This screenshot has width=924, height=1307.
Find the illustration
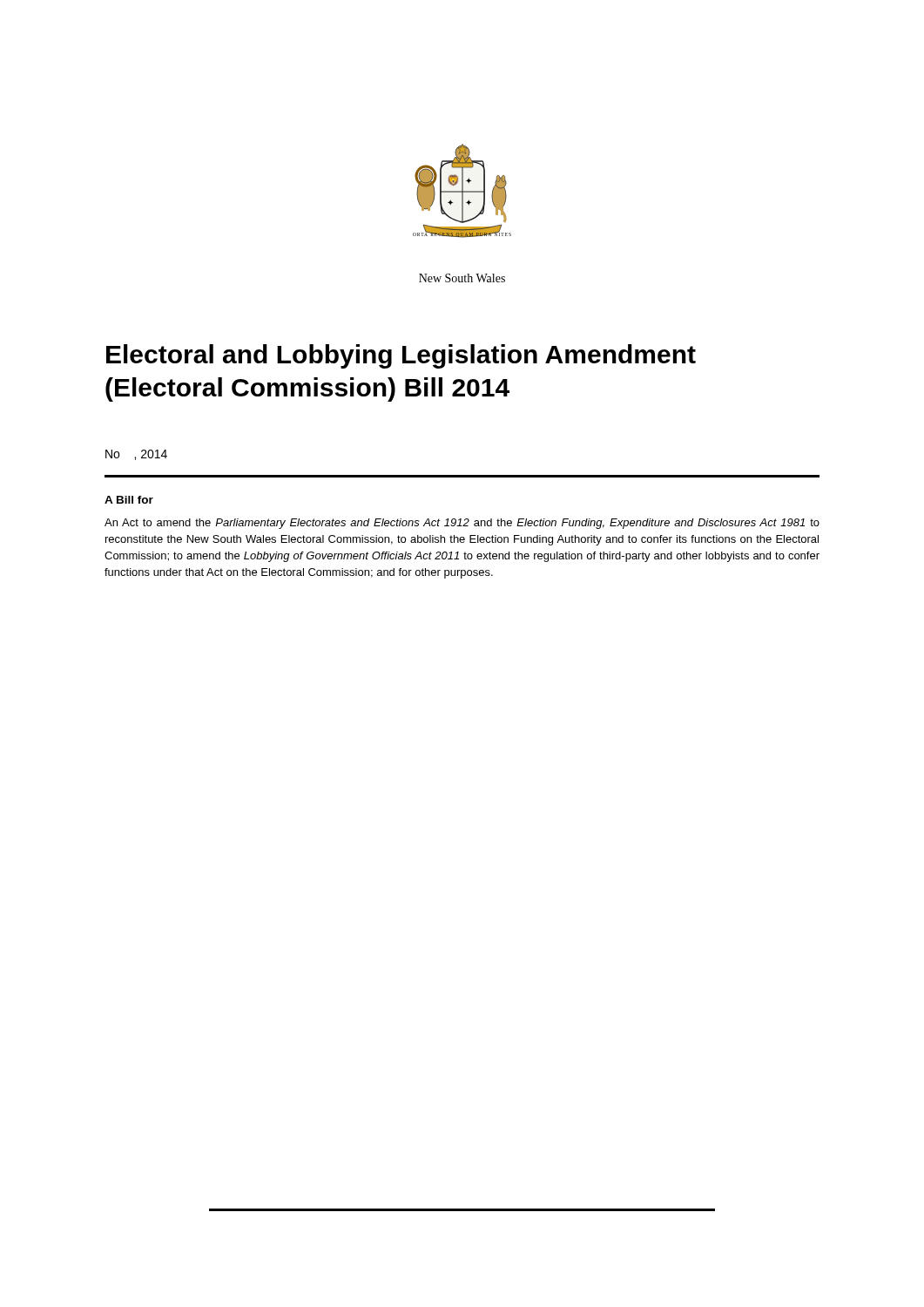pos(462,193)
